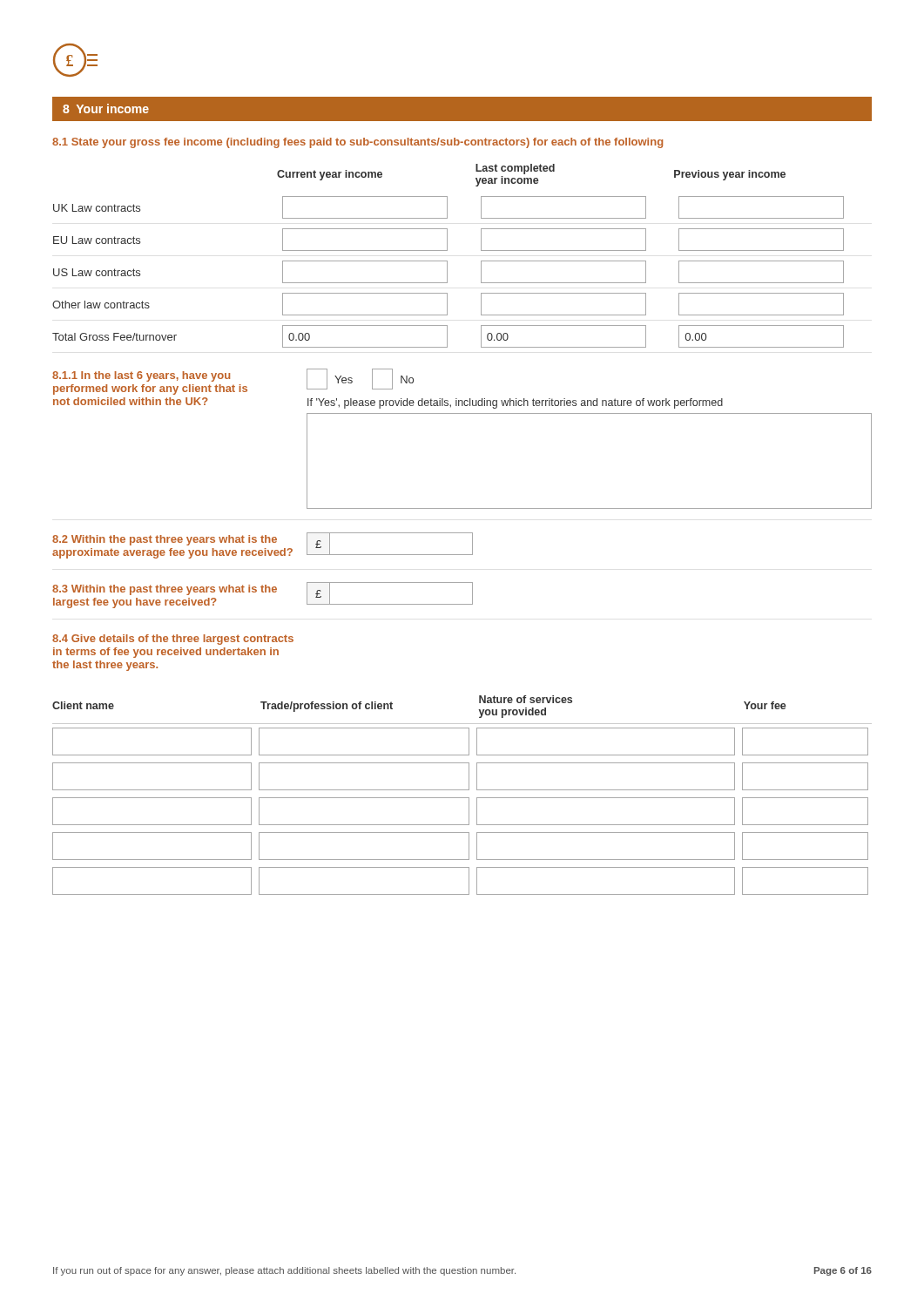
Task: Click on the logo
Action: (x=462, y=61)
